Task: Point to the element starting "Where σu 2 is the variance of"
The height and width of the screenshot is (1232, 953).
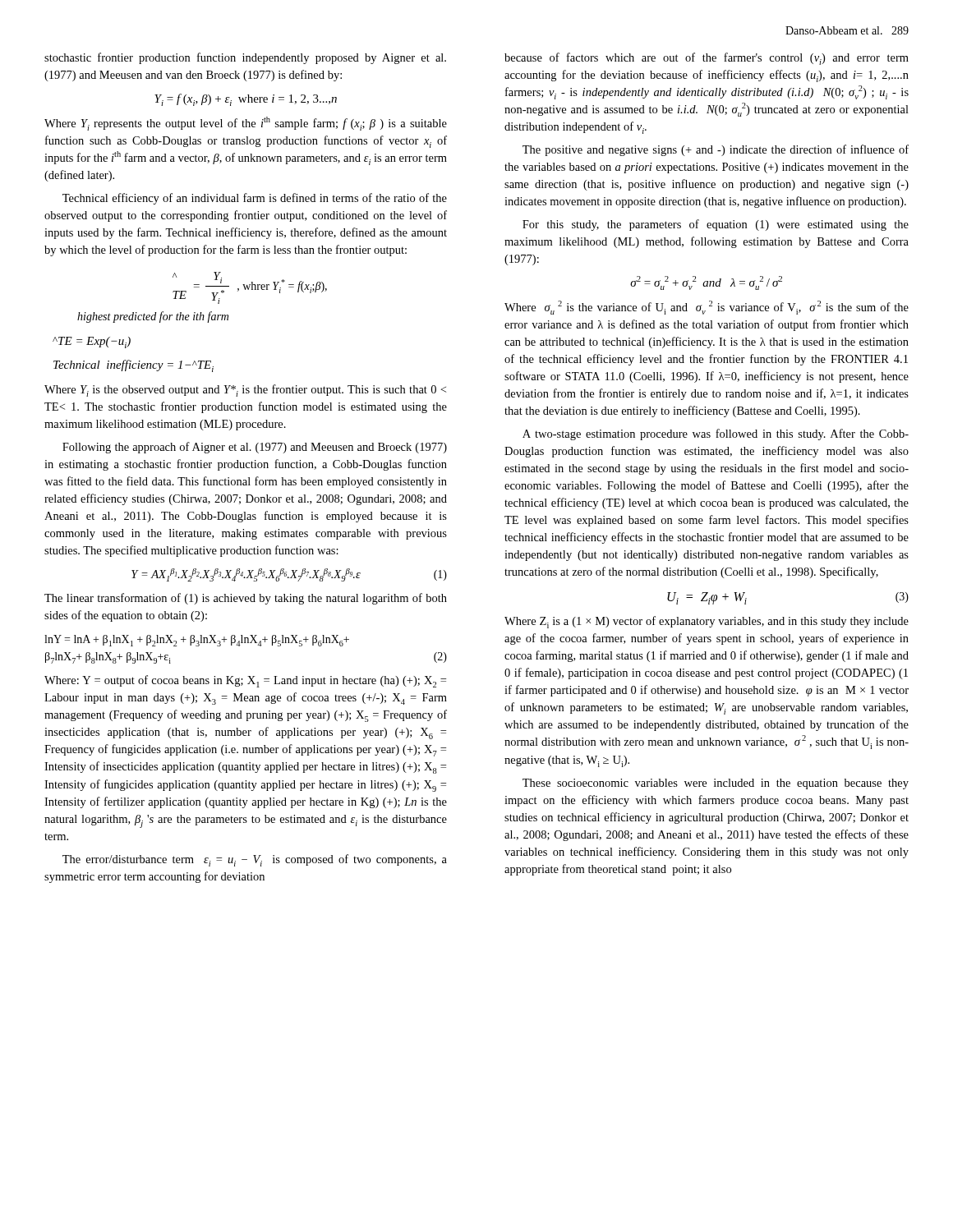Action: tap(707, 440)
